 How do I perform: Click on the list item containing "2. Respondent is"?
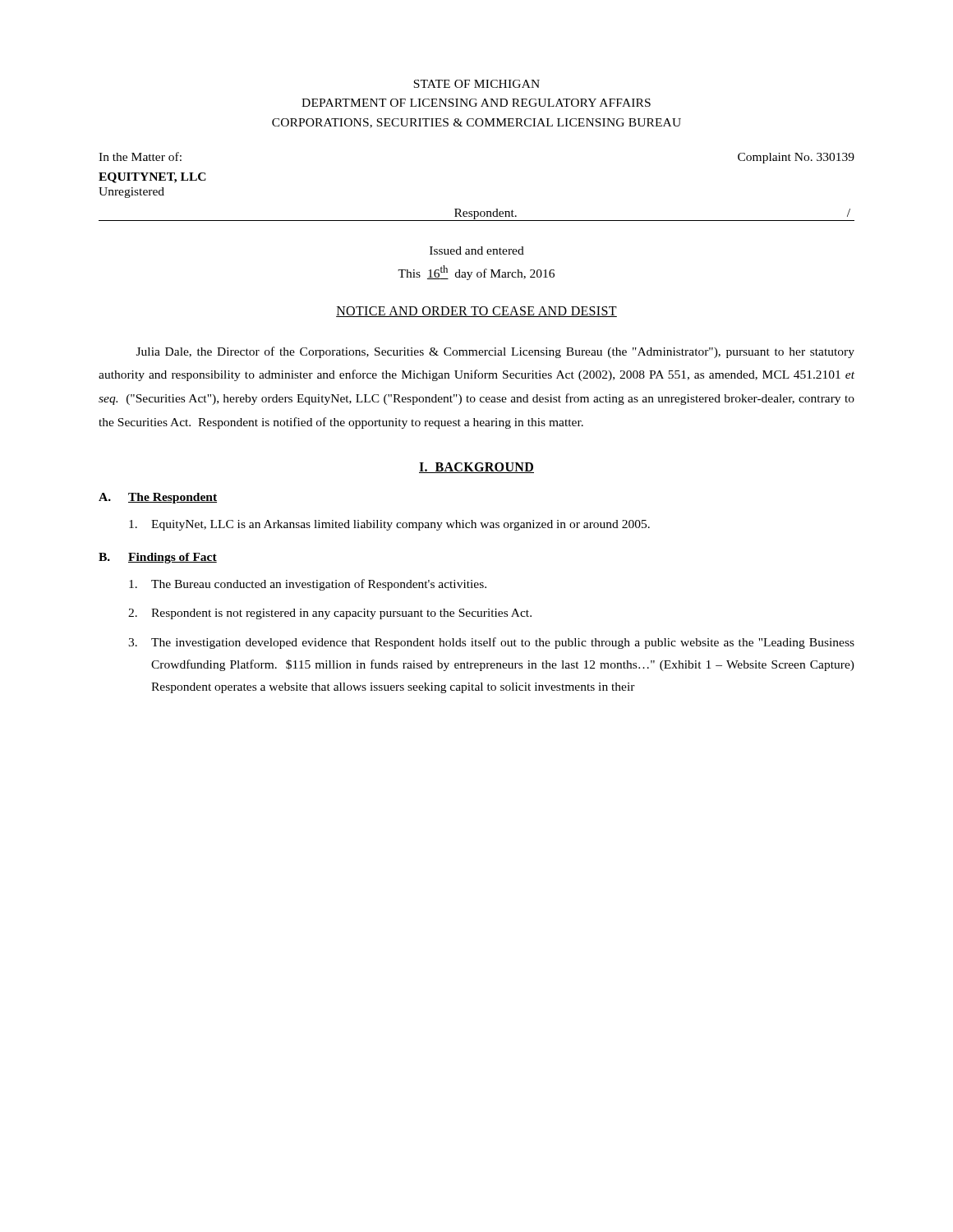pyautogui.click(x=491, y=613)
